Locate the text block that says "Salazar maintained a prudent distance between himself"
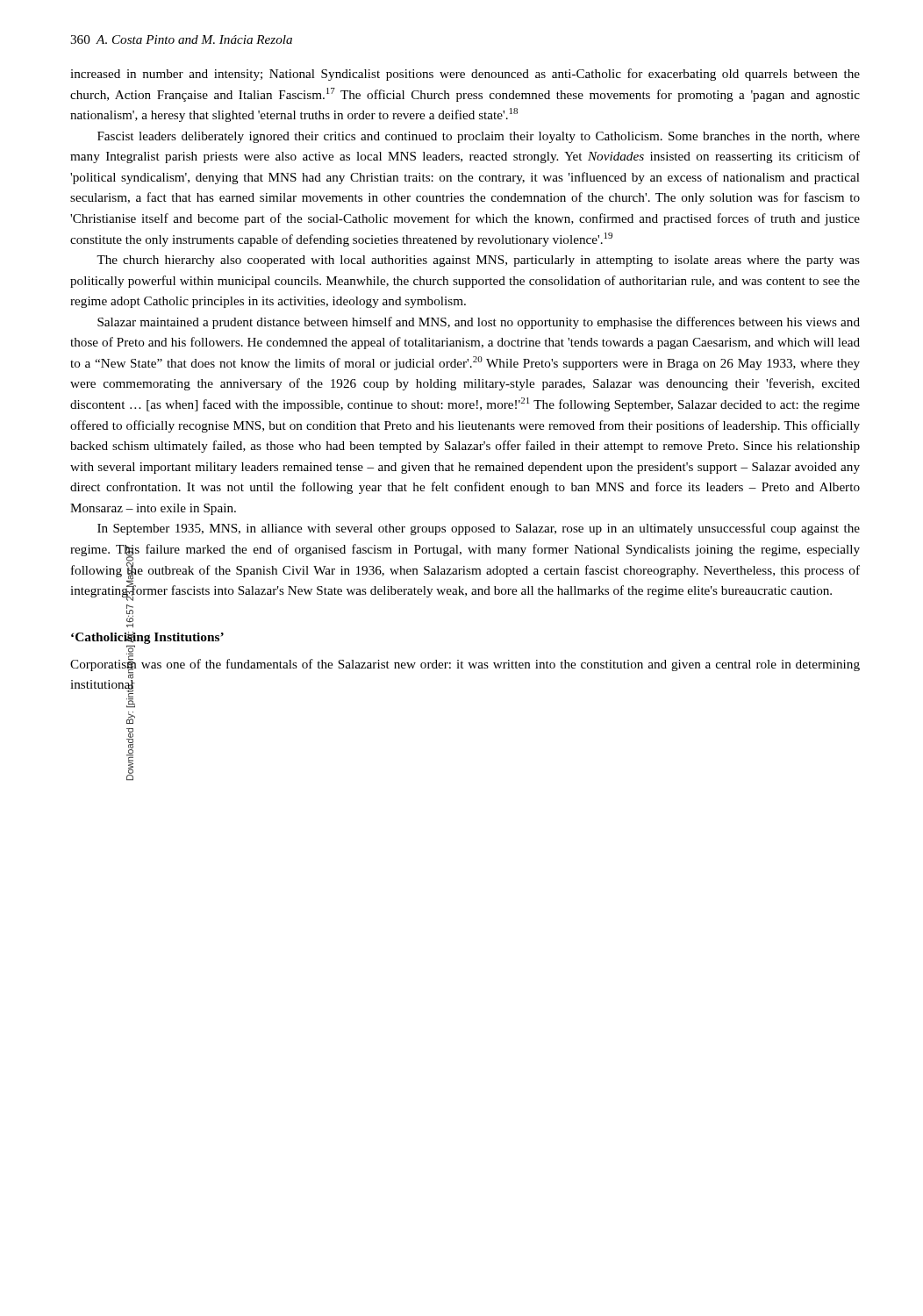923x1316 pixels. point(465,415)
